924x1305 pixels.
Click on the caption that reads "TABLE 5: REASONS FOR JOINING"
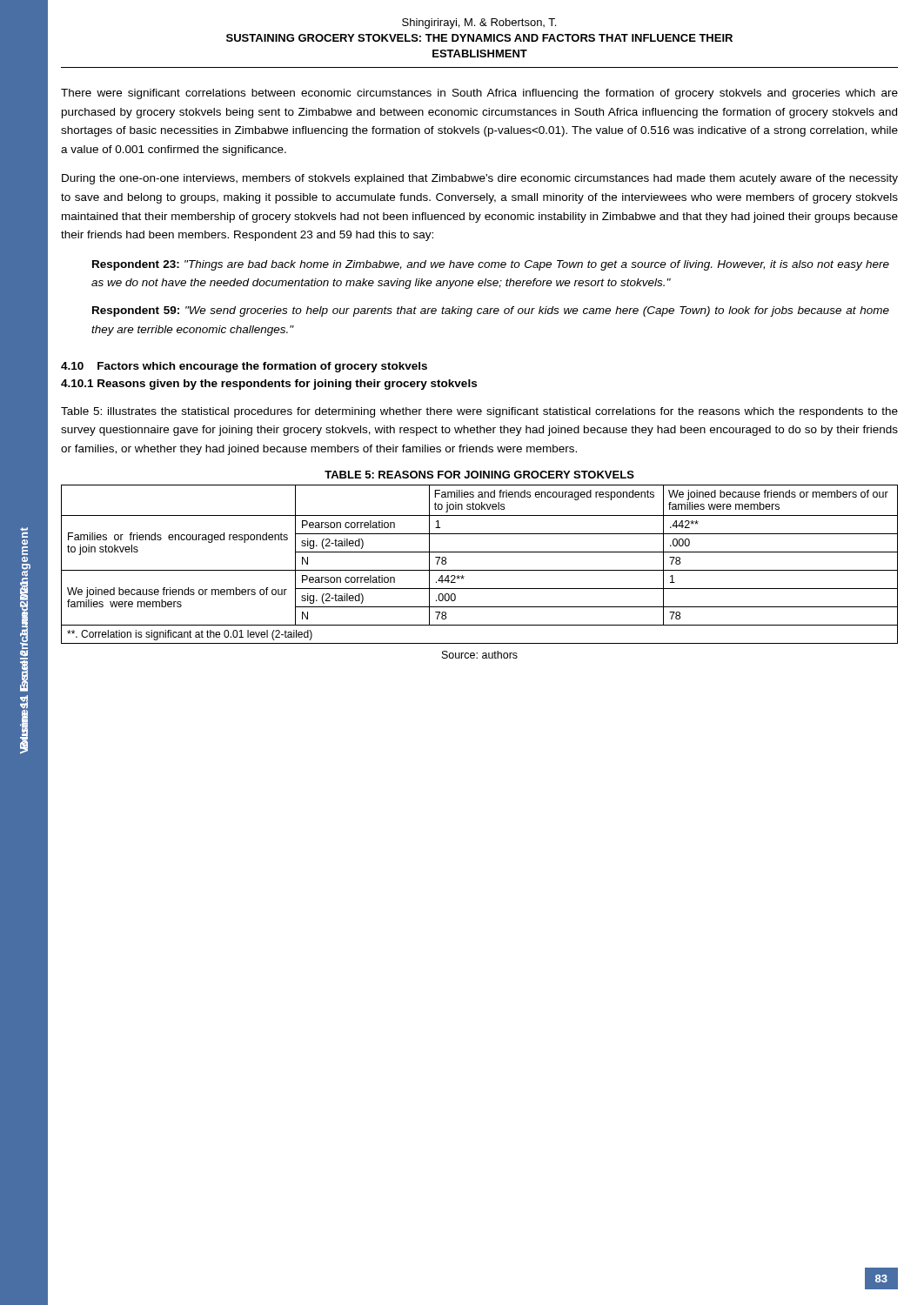(479, 475)
